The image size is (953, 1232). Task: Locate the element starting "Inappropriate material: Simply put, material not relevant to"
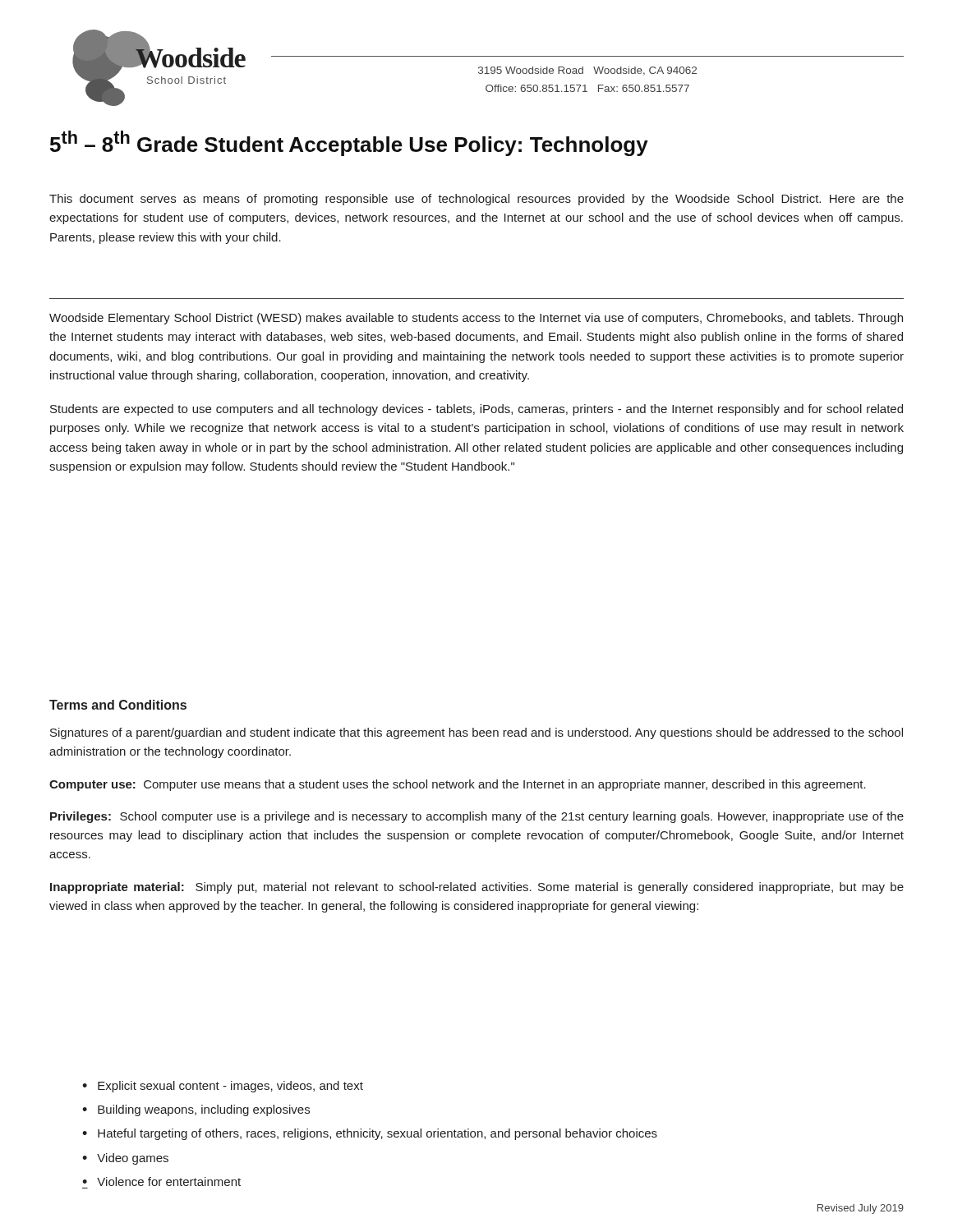[x=476, y=896]
